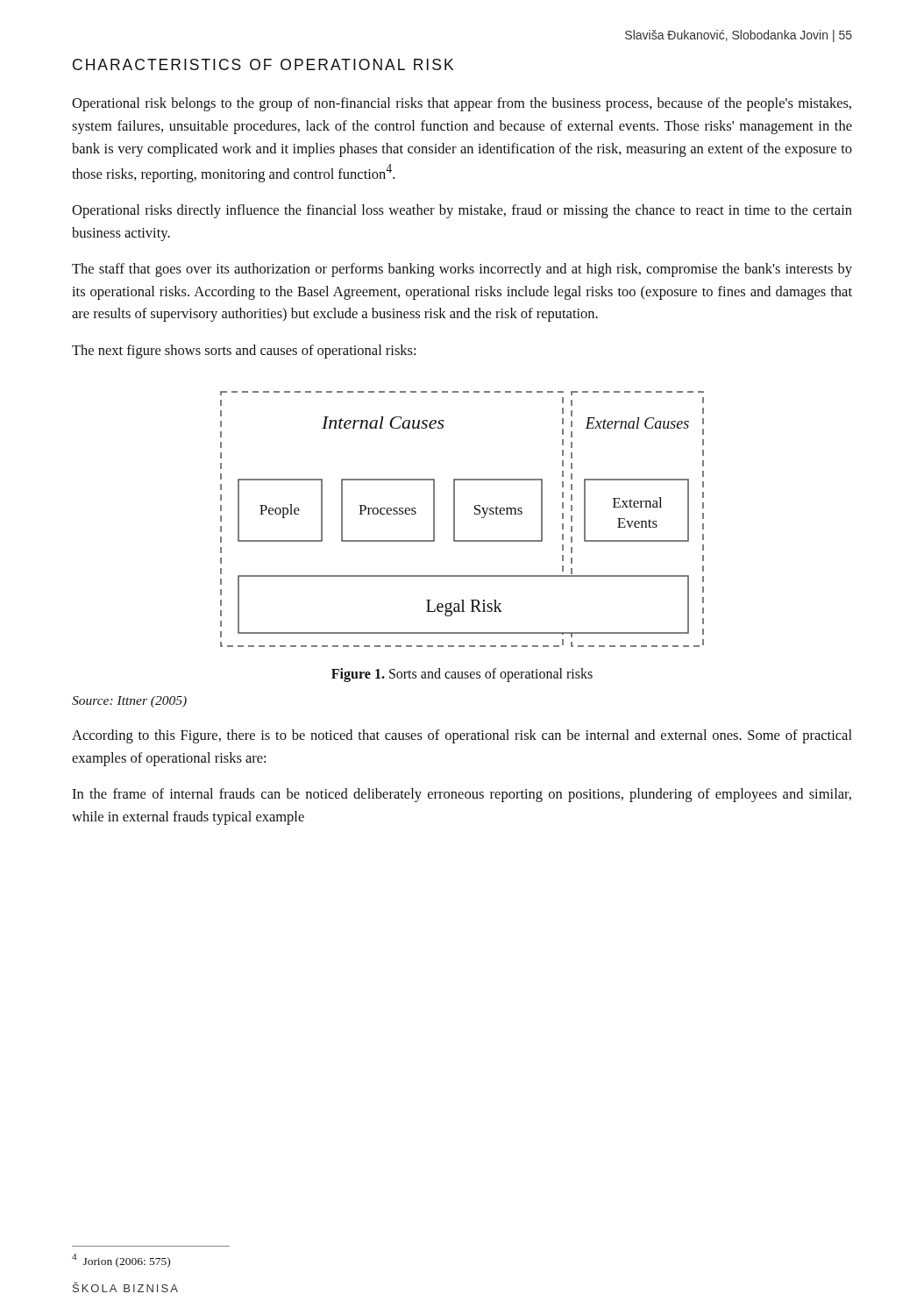Point to the element starting "Operational risk belongs to"
The width and height of the screenshot is (924, 1315).
(x=462, y=138)
